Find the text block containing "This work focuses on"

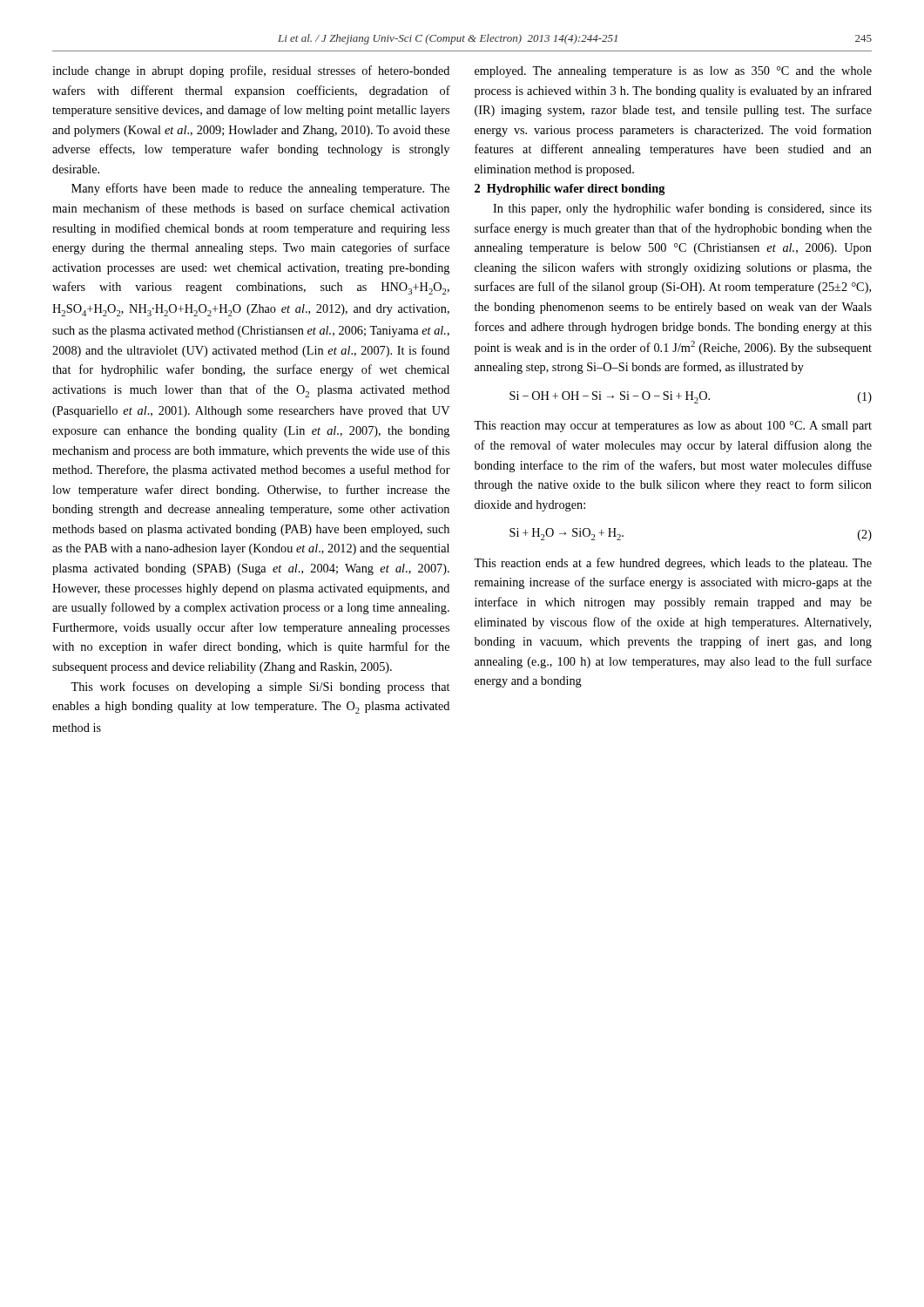[251, 707]
